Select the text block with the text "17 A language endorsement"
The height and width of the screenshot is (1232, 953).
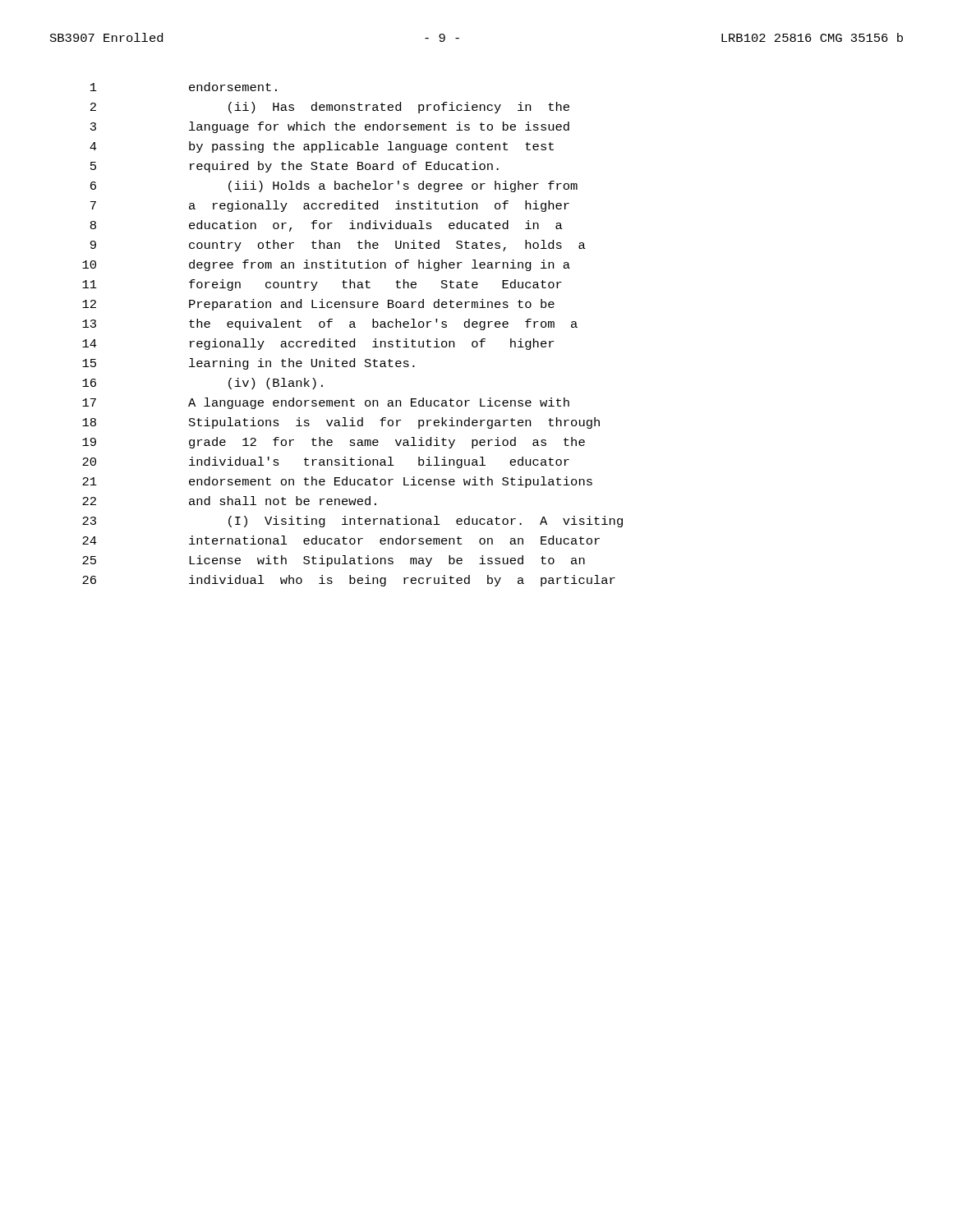[476, 403]
